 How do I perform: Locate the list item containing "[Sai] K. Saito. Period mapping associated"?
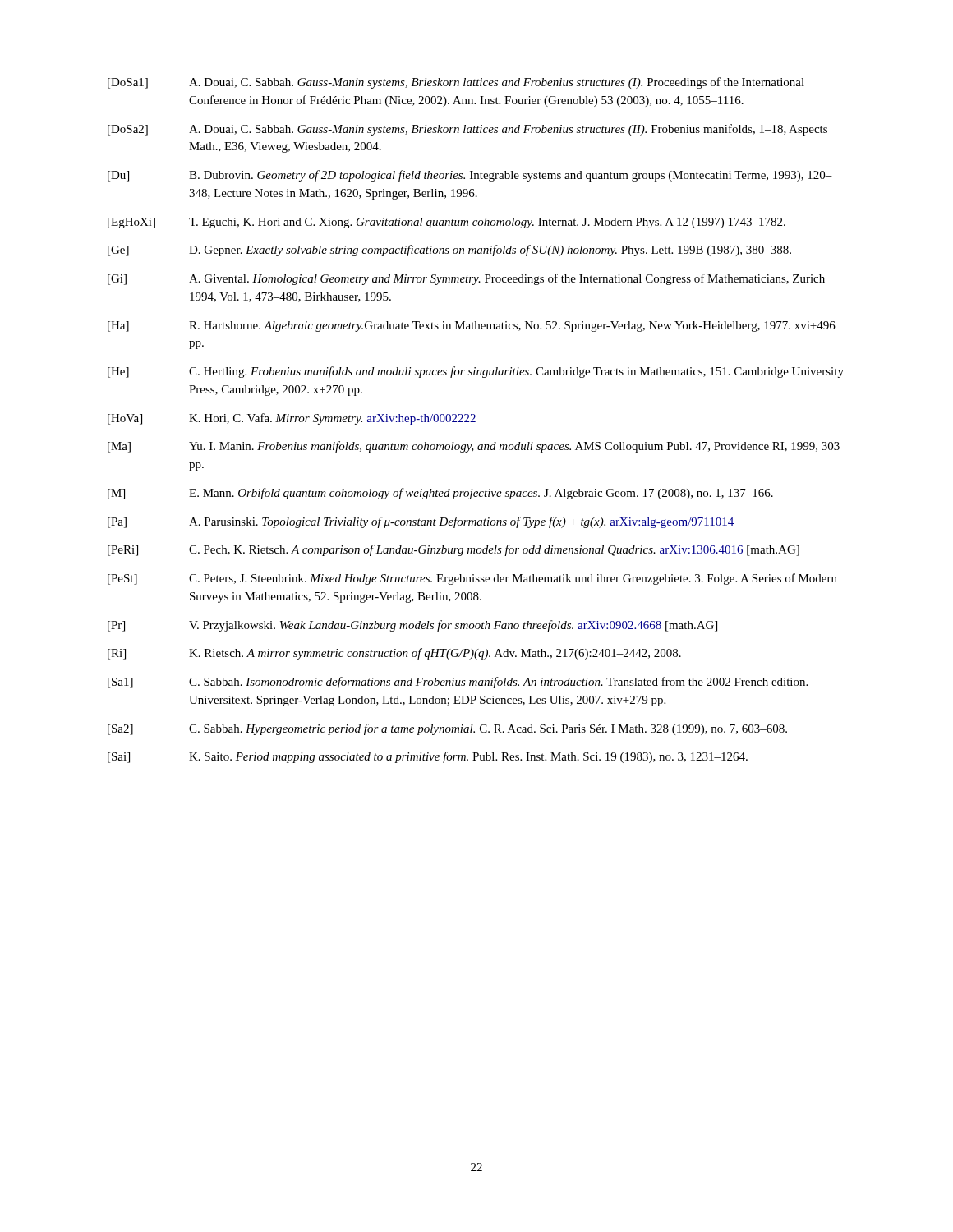click(x=476, y=757)
